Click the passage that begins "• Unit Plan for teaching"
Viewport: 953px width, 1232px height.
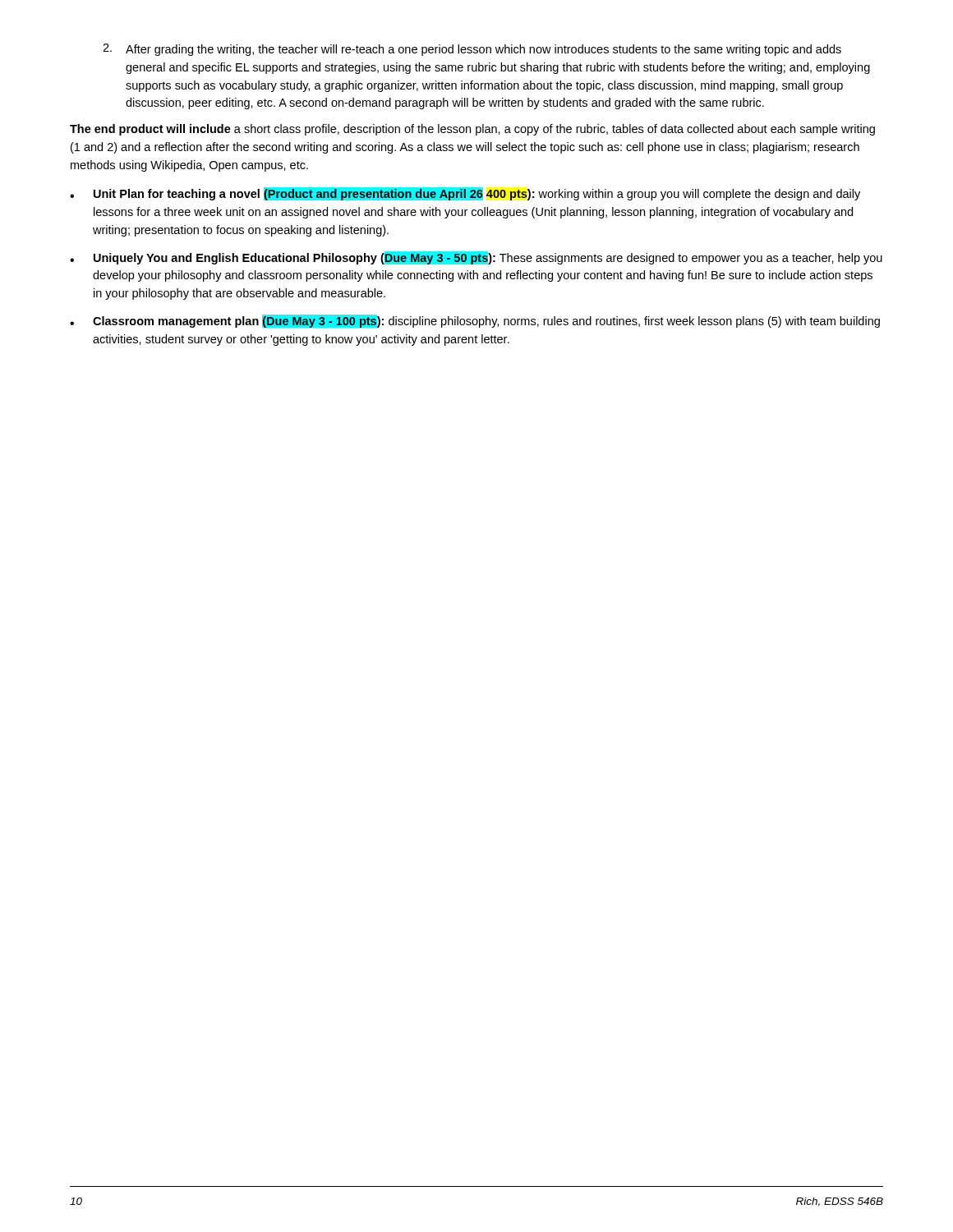click(x=476, y=213)
